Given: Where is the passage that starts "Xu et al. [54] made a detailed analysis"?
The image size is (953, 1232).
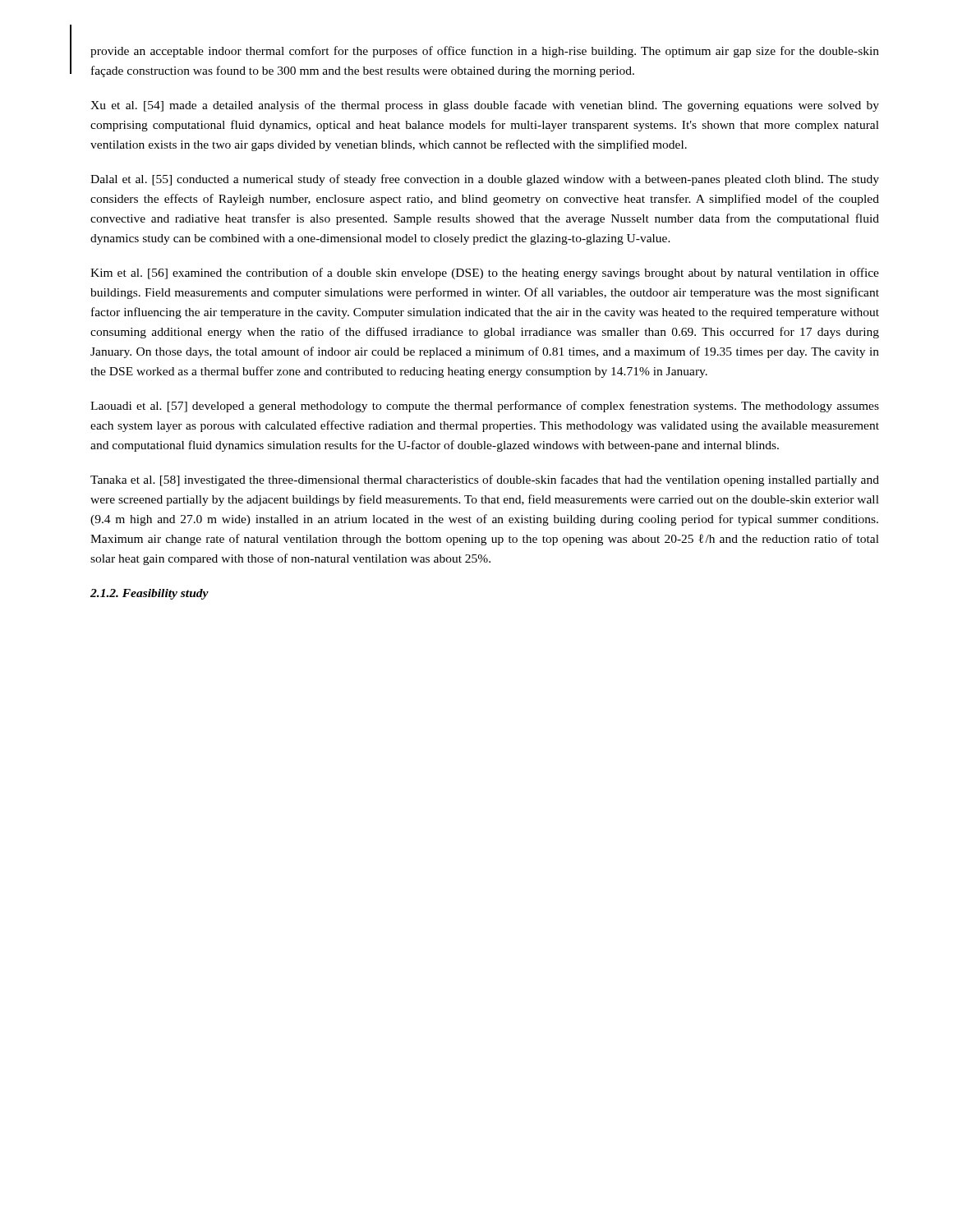Looking at the screenshot, I should [x=485, y=125].
